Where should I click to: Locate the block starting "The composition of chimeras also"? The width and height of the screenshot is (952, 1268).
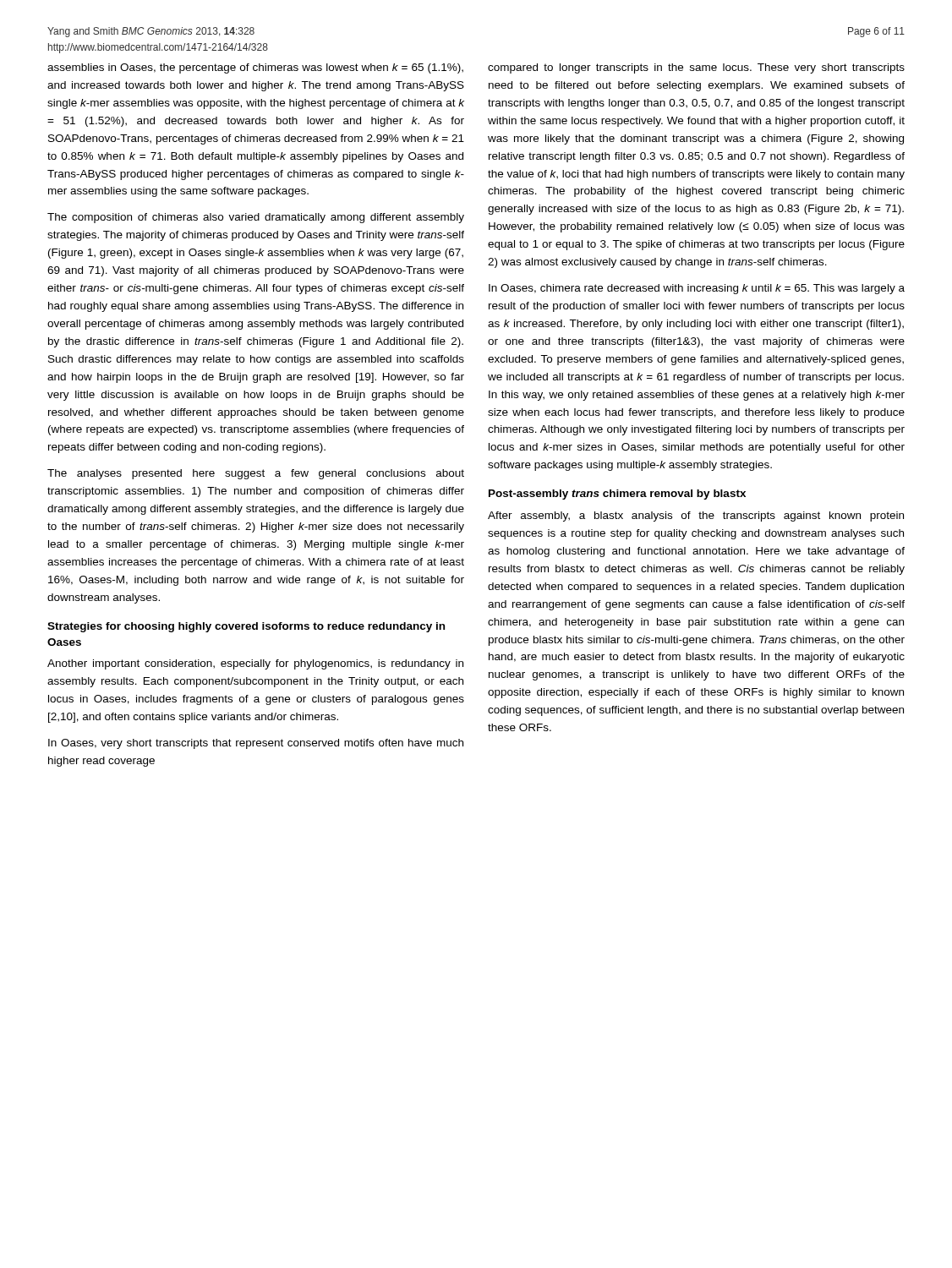256,332
